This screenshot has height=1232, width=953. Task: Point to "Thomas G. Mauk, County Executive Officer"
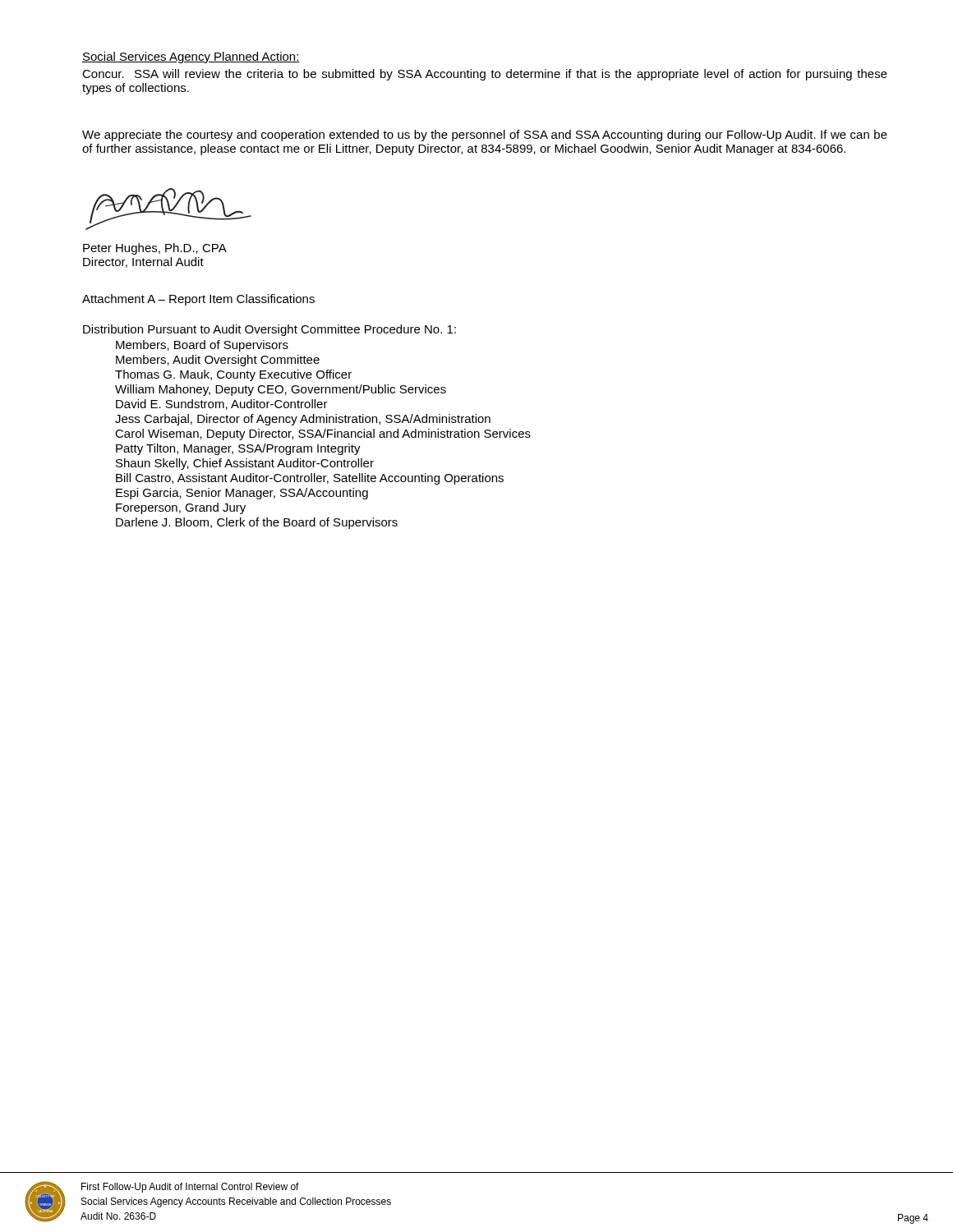[x=233, y=374]
